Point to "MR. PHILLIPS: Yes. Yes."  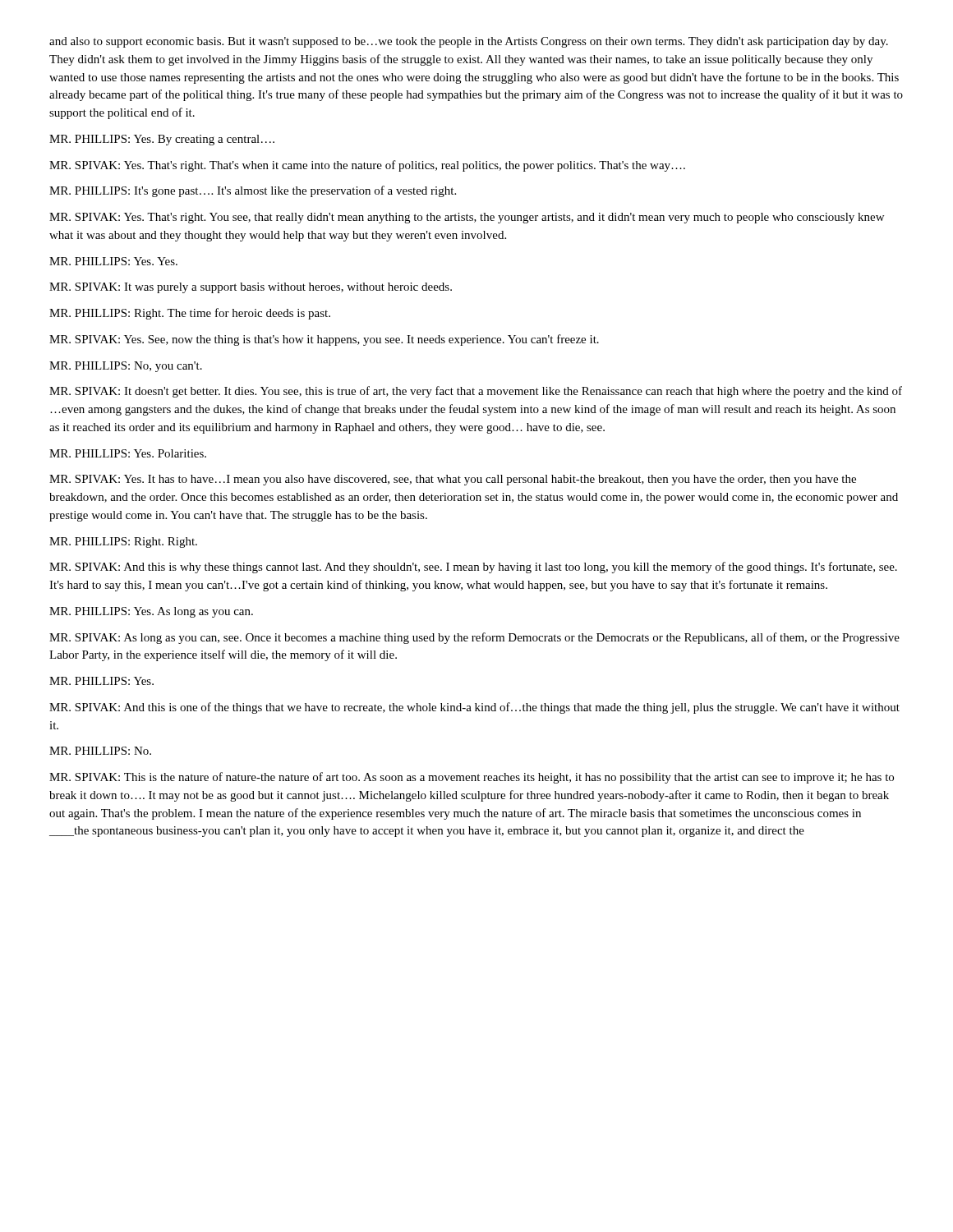pos(114,261)
